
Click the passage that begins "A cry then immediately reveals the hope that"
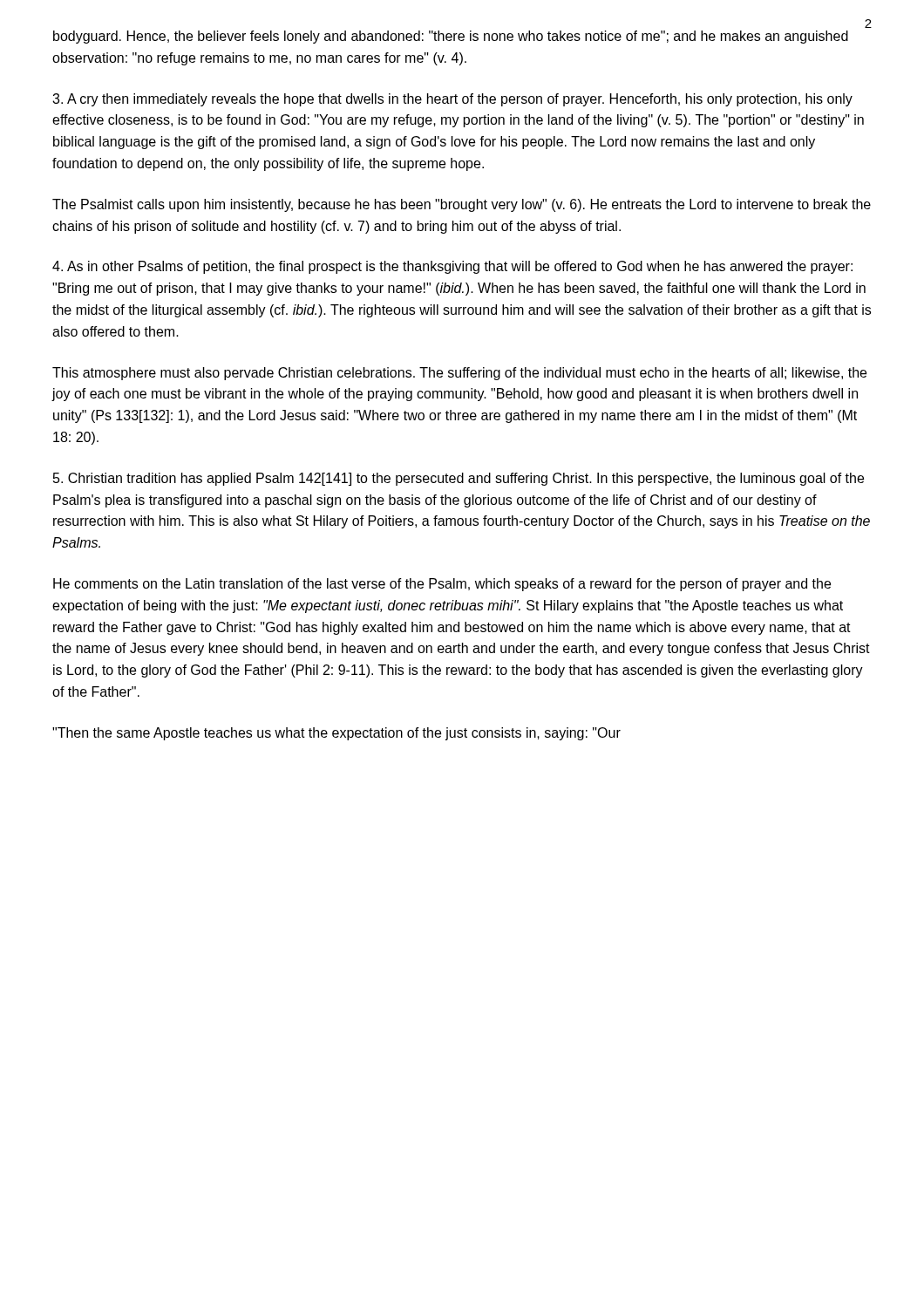458,131
